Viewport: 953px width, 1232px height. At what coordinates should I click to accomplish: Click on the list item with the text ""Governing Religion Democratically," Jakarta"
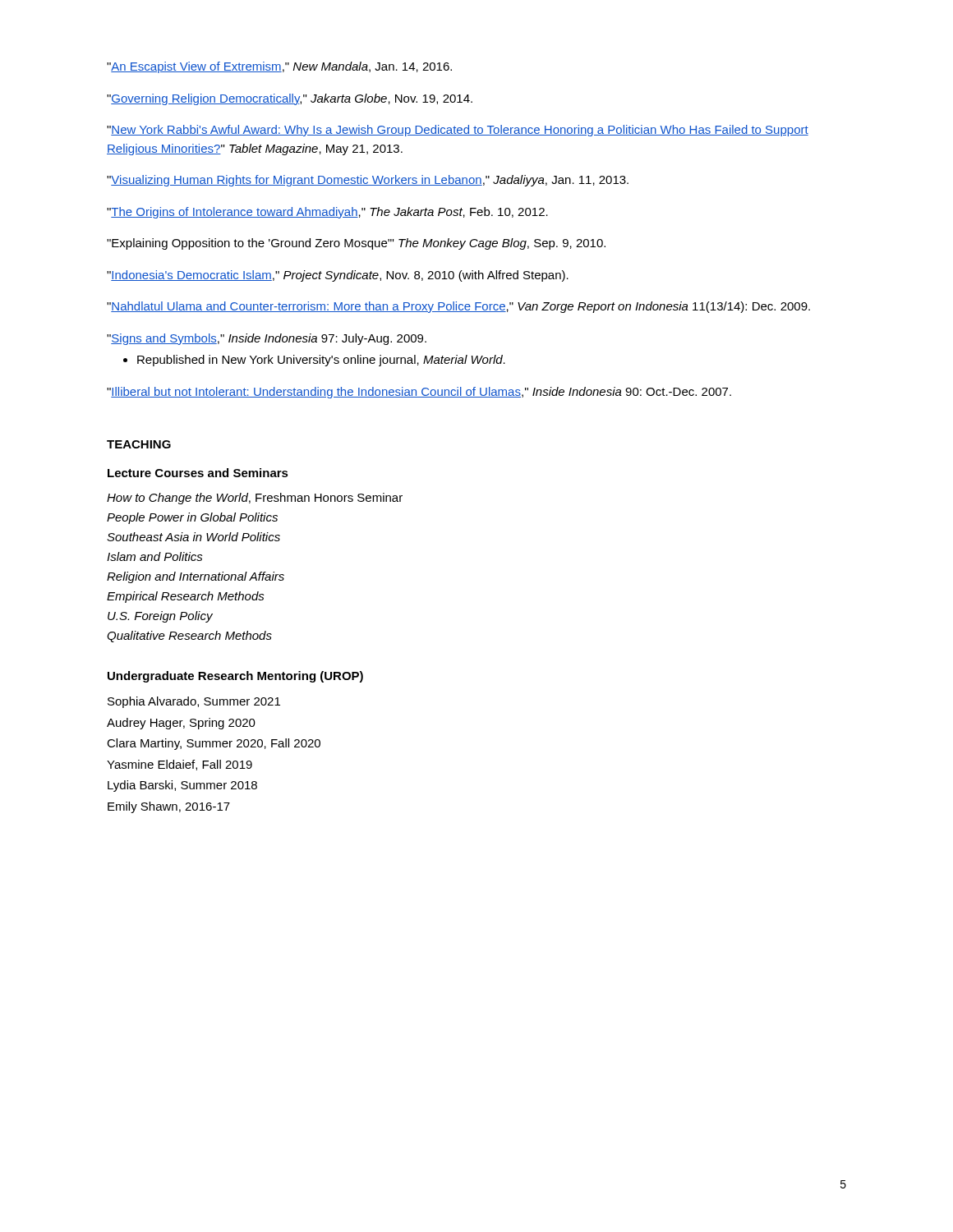[290, 98]
